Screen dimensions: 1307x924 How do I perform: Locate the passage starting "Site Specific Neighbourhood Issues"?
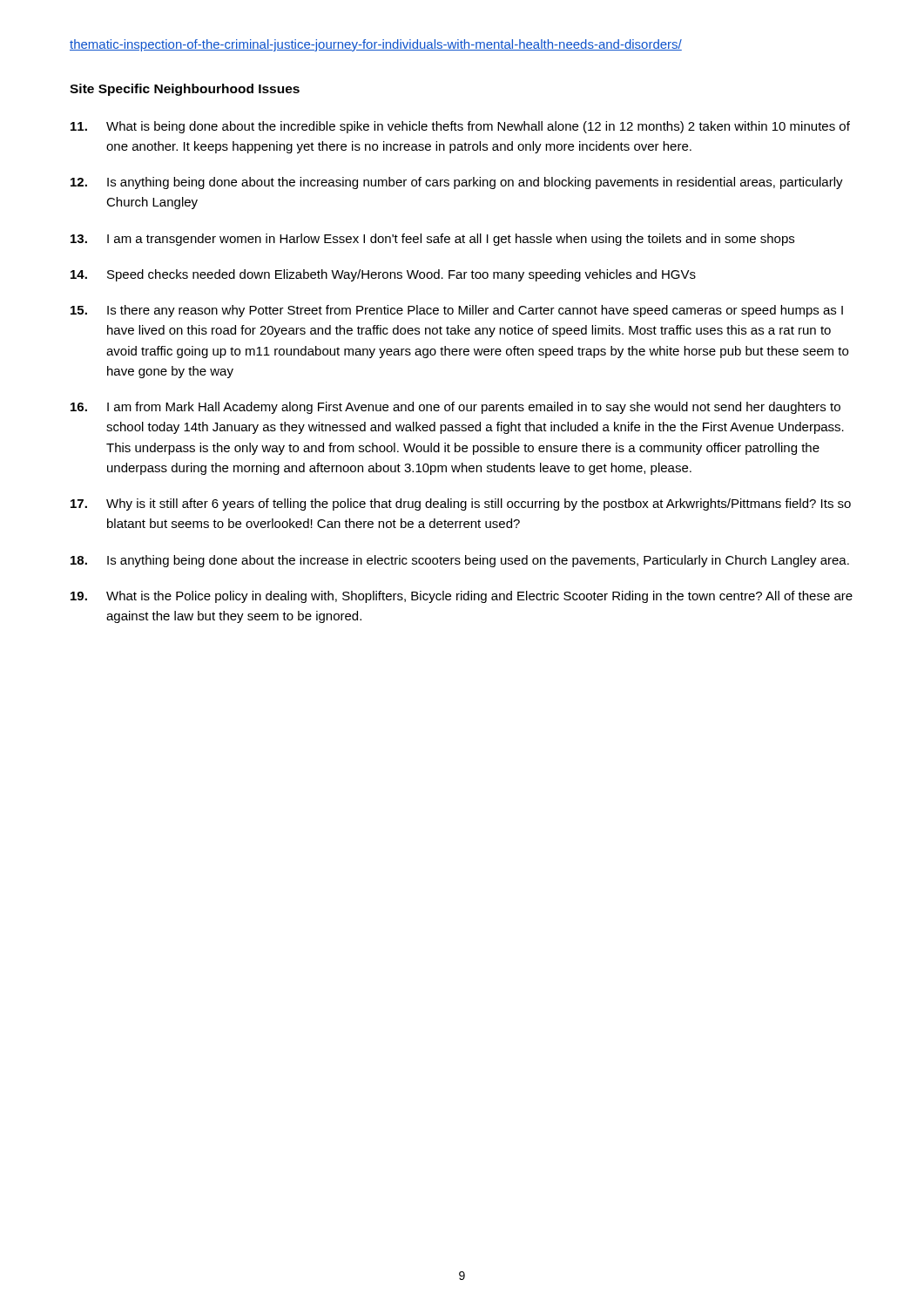pos(185,88)
